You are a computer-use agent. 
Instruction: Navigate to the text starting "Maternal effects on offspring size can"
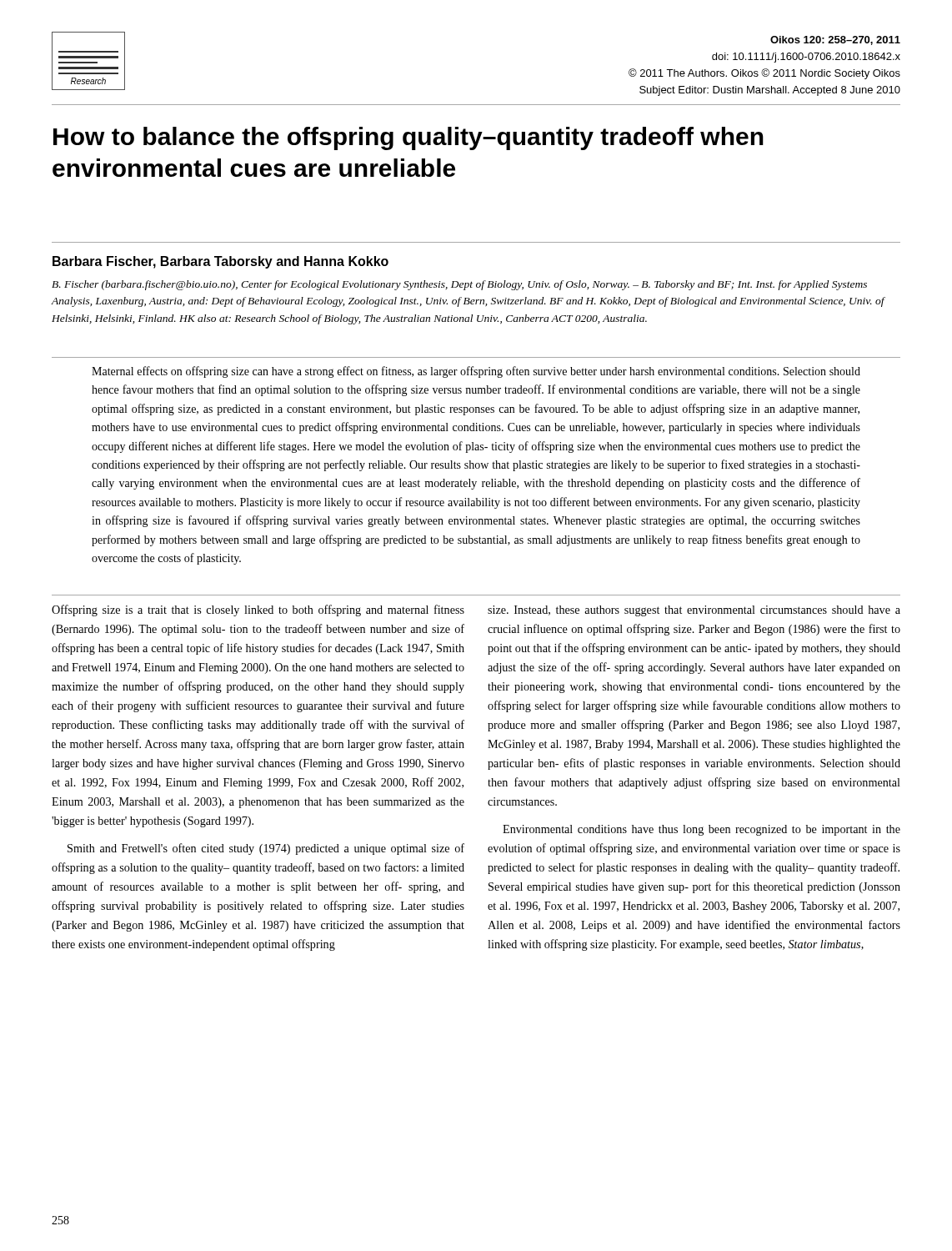(x=476, y=465)
